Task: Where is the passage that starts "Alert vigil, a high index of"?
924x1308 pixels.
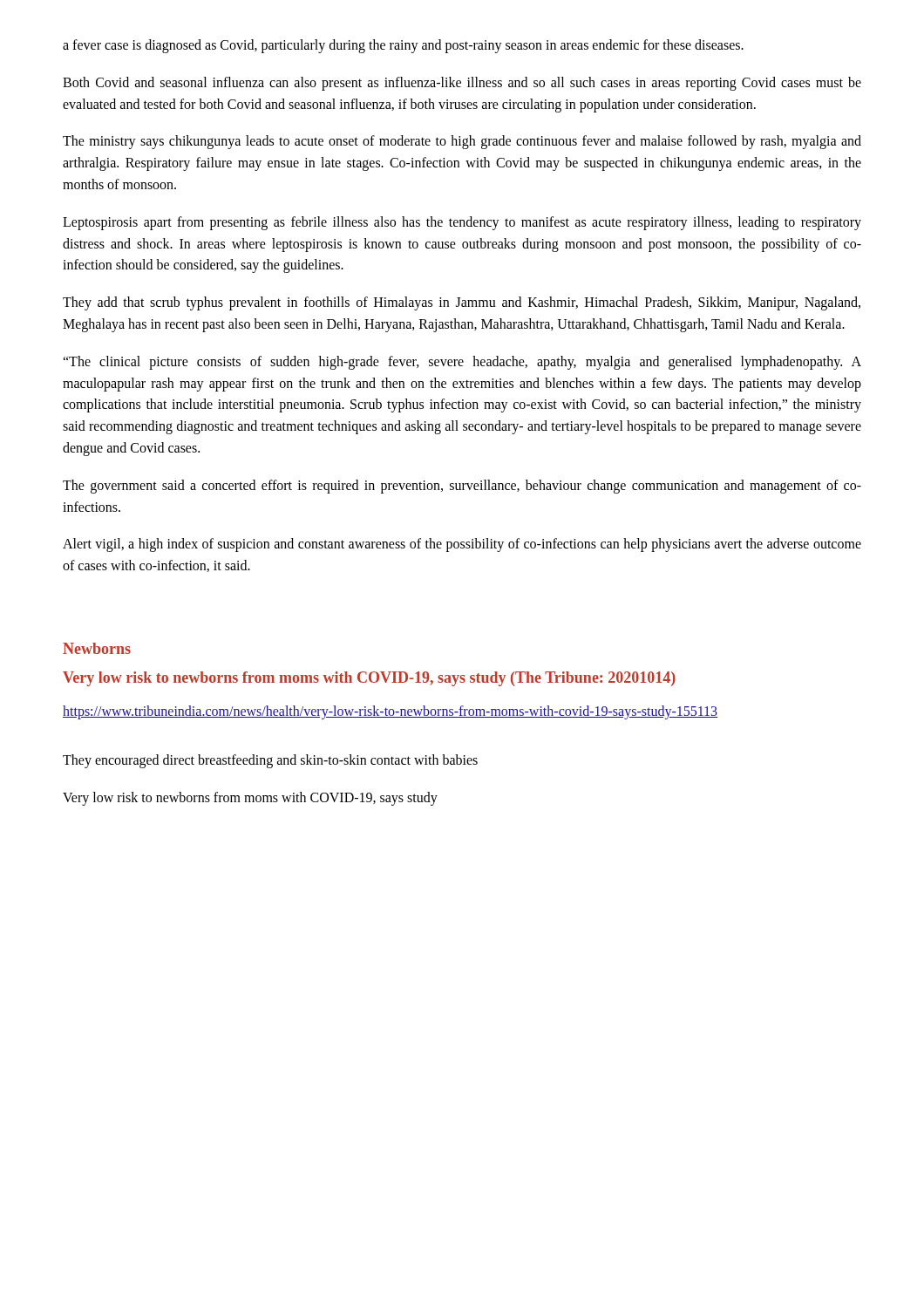Action: tap(462, 555)
